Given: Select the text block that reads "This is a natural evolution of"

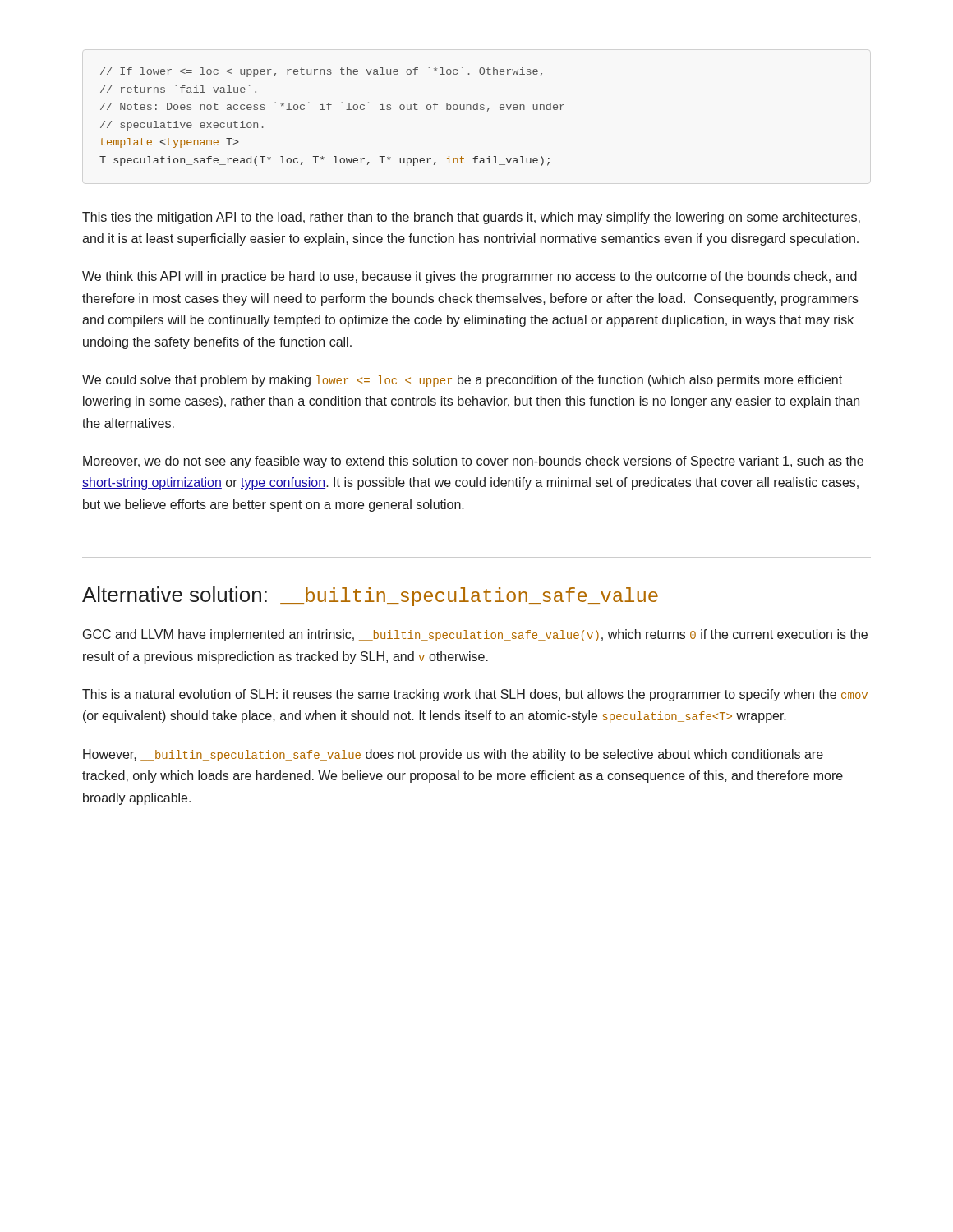Looking at the screenshot, I should click(475, 706).
